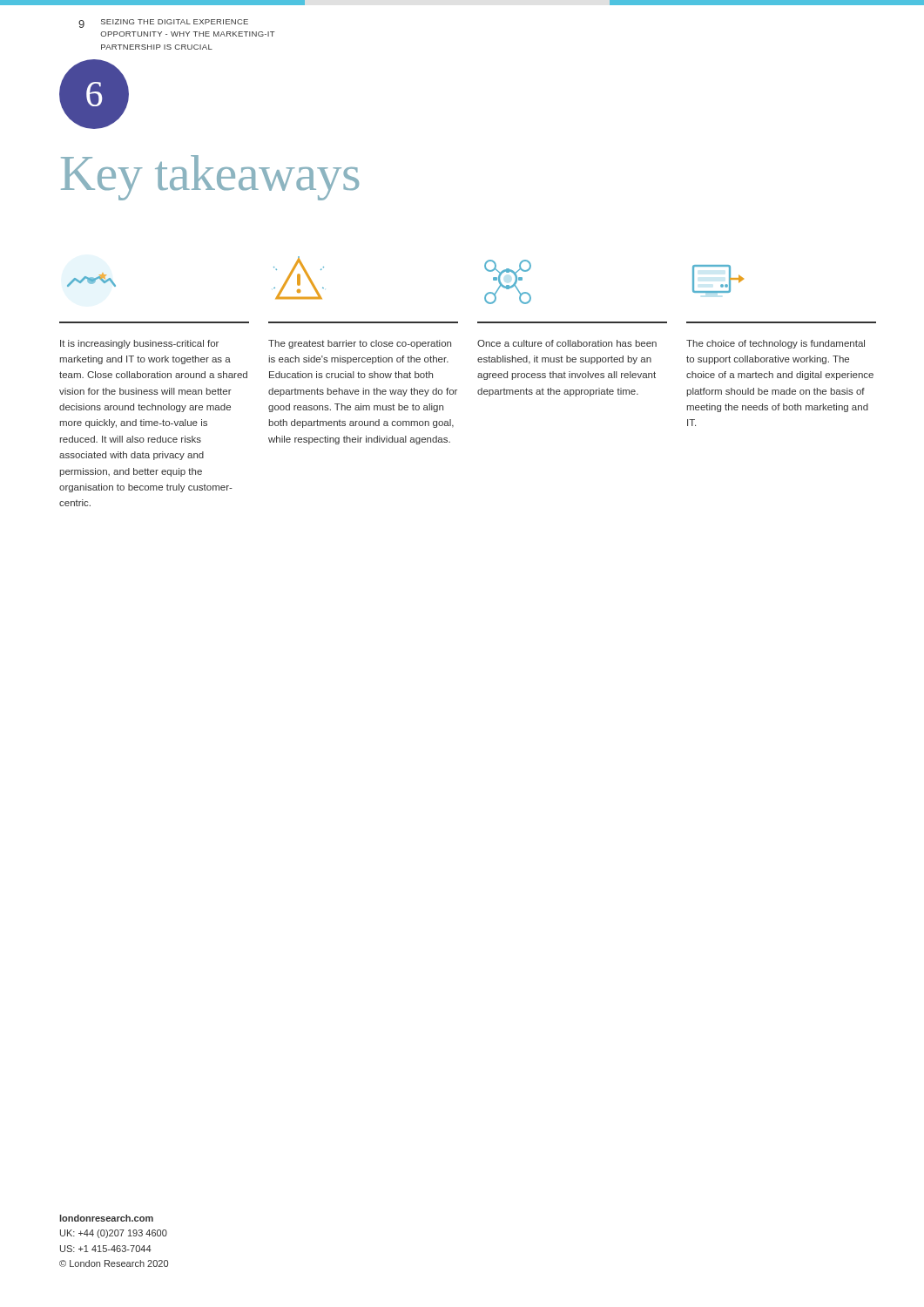Select the region starting "It is increasingly business-critical for marketing"
Screen dimensions: 1307x924
coord(154,423)
